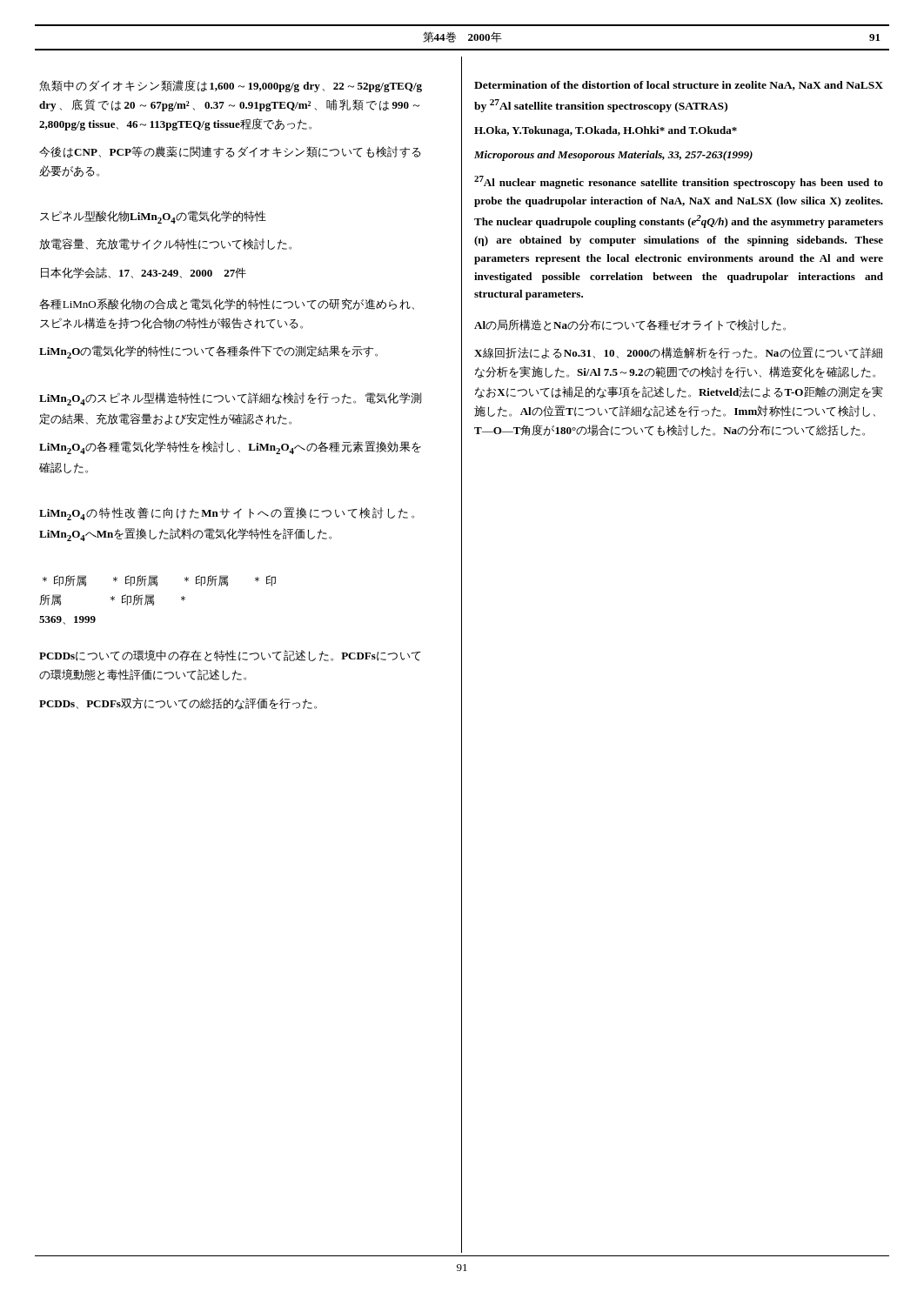This screenshot has height=1305, width=924.
Task: Click on the text that says "X線回折法によるNo.31、10、2000の構造解析を行った。Naの位置について詳細な分析を実施した。Si/Al 7.5～9.2の範囲での検討を行い、構造変化を確認した。なおXについては補足的な事項を記述した。Rietveld法によるT-O距離の測定を実施した。Alの位置Tについて詳細な記述を行った。Imm対称性について検討し、T―O―T角度が180°の場合についても検討した。Naの分布について総括した。"
Action: [x=679, y=392]
